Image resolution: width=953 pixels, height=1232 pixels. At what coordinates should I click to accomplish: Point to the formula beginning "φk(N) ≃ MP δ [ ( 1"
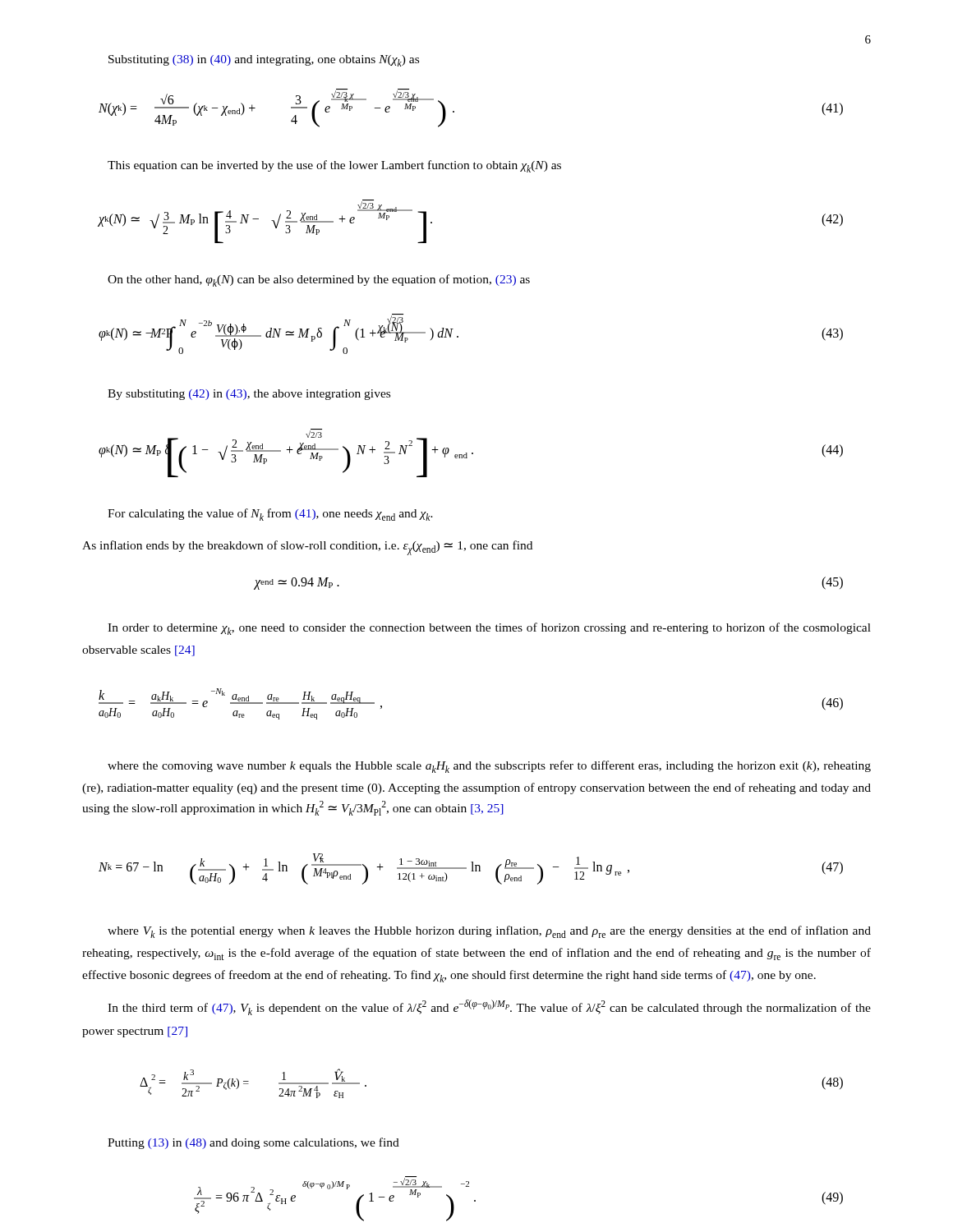pyautogui.click(x=476, y=450)
